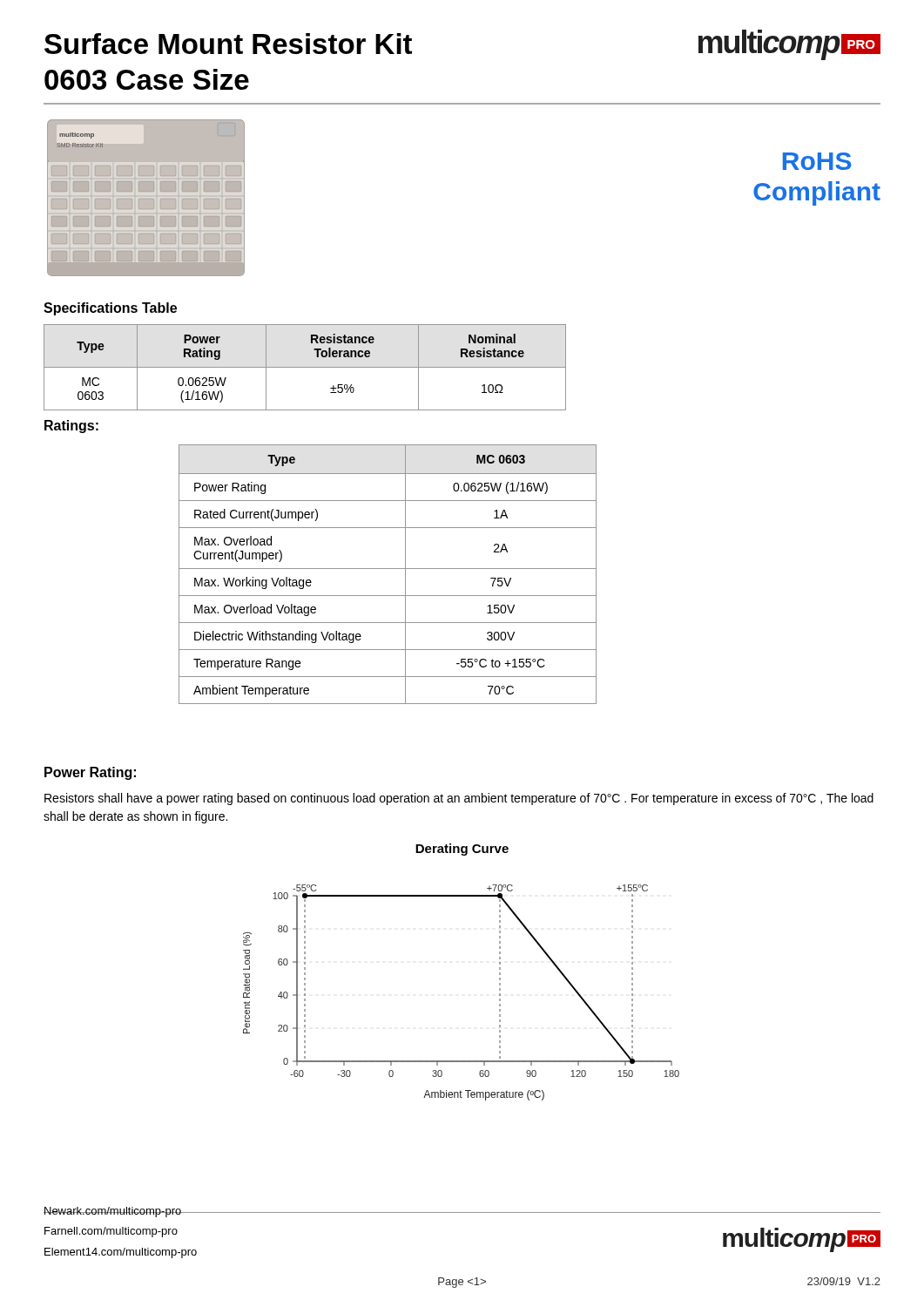Point to the title beginning "Surface Mount Resistor Kit 0603 Case"
This screenshot has height=1307, width=924.
(x=228, y=62)
